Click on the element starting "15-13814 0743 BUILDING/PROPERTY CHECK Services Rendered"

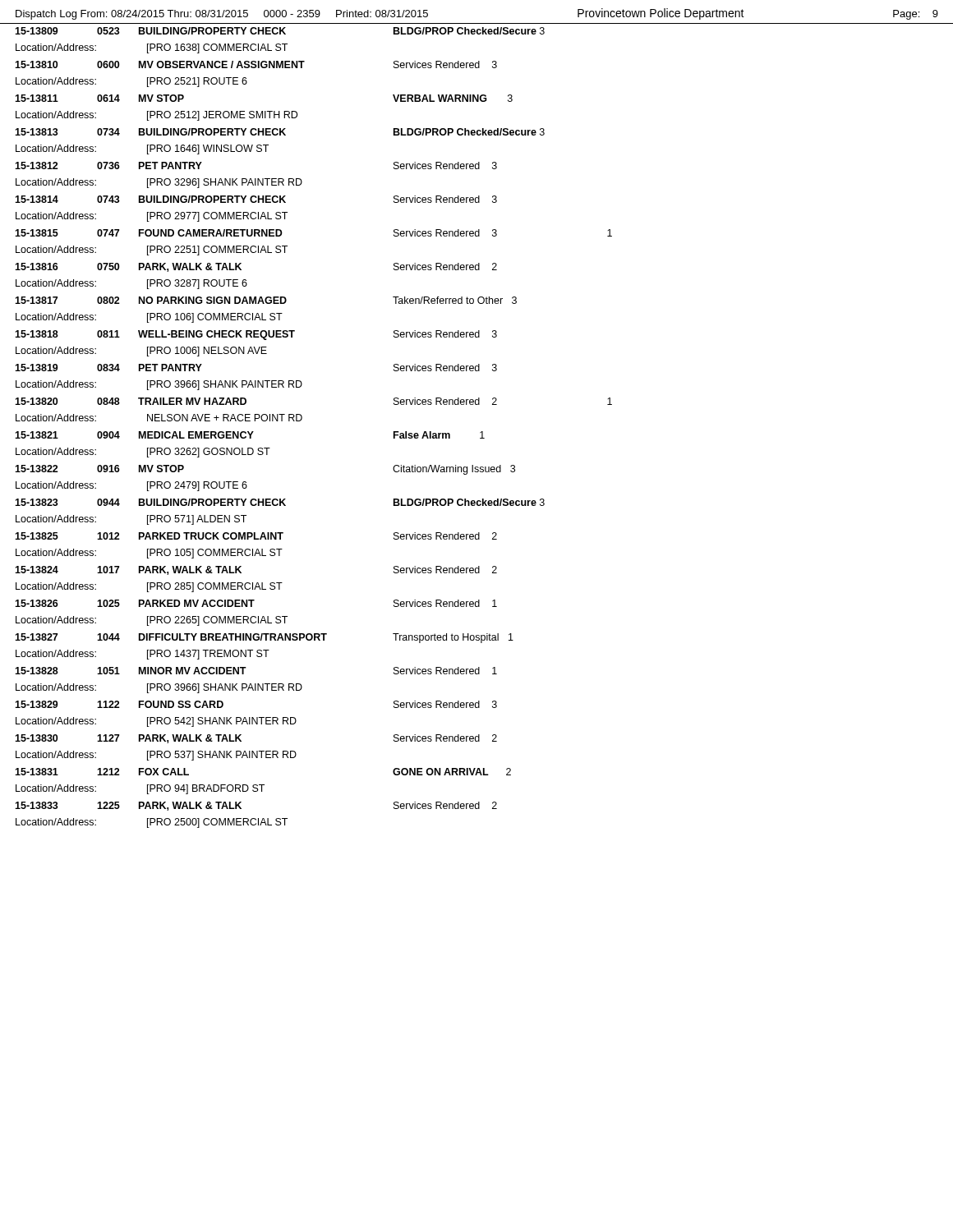(x=476, y=209)
